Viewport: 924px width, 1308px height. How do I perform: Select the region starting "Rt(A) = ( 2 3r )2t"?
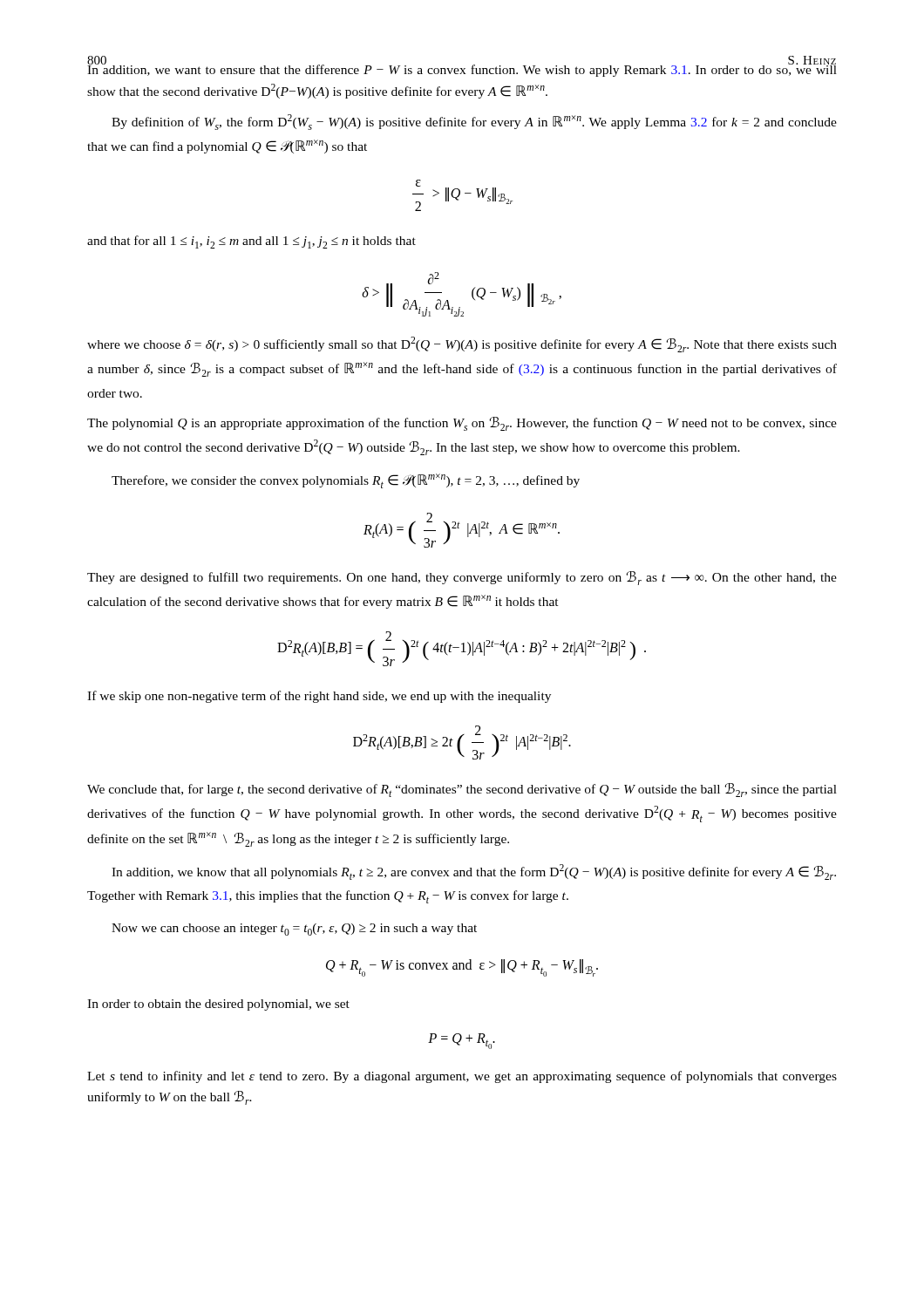click(462, 531)
